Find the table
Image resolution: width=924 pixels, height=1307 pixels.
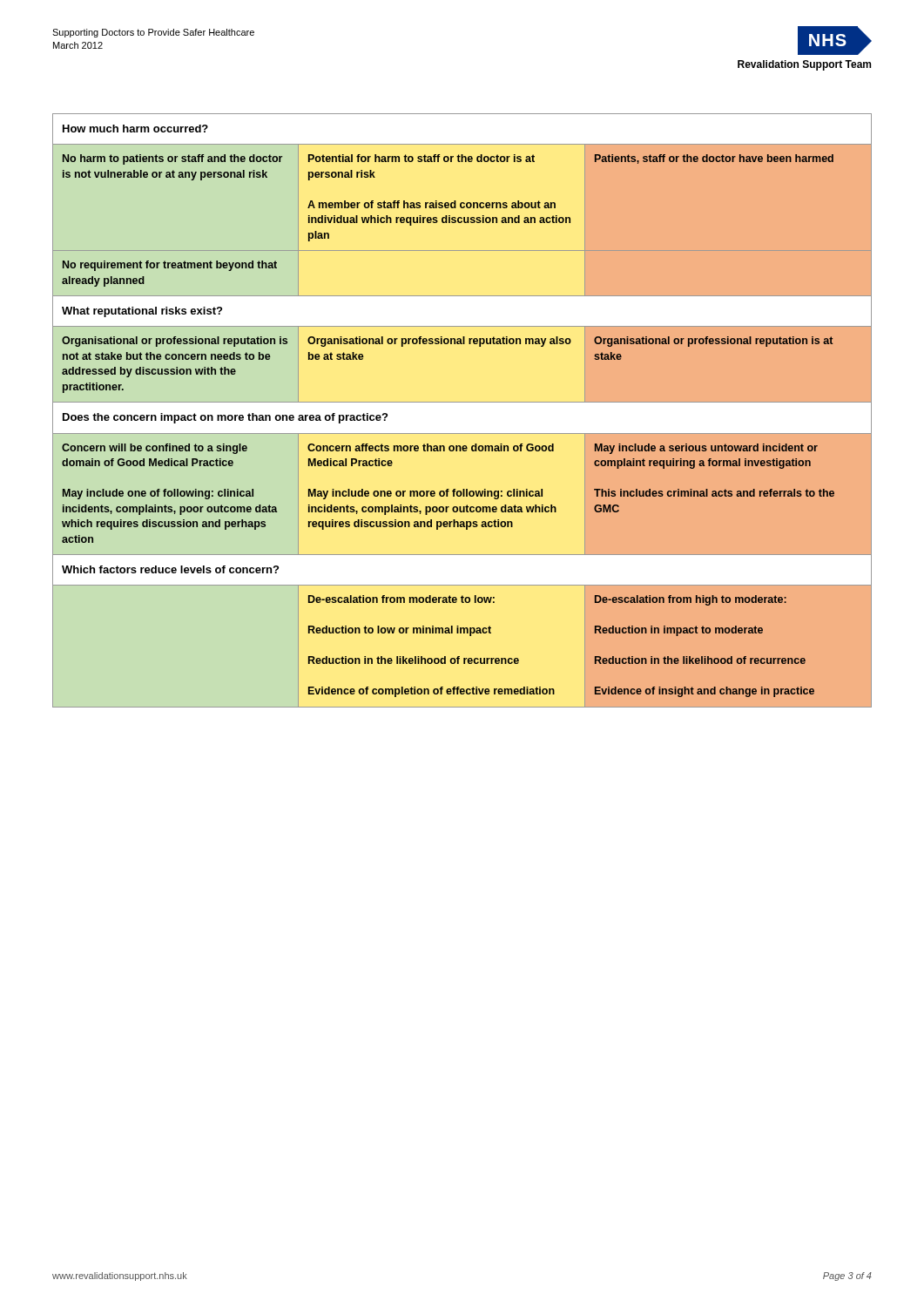click(462, 410)
